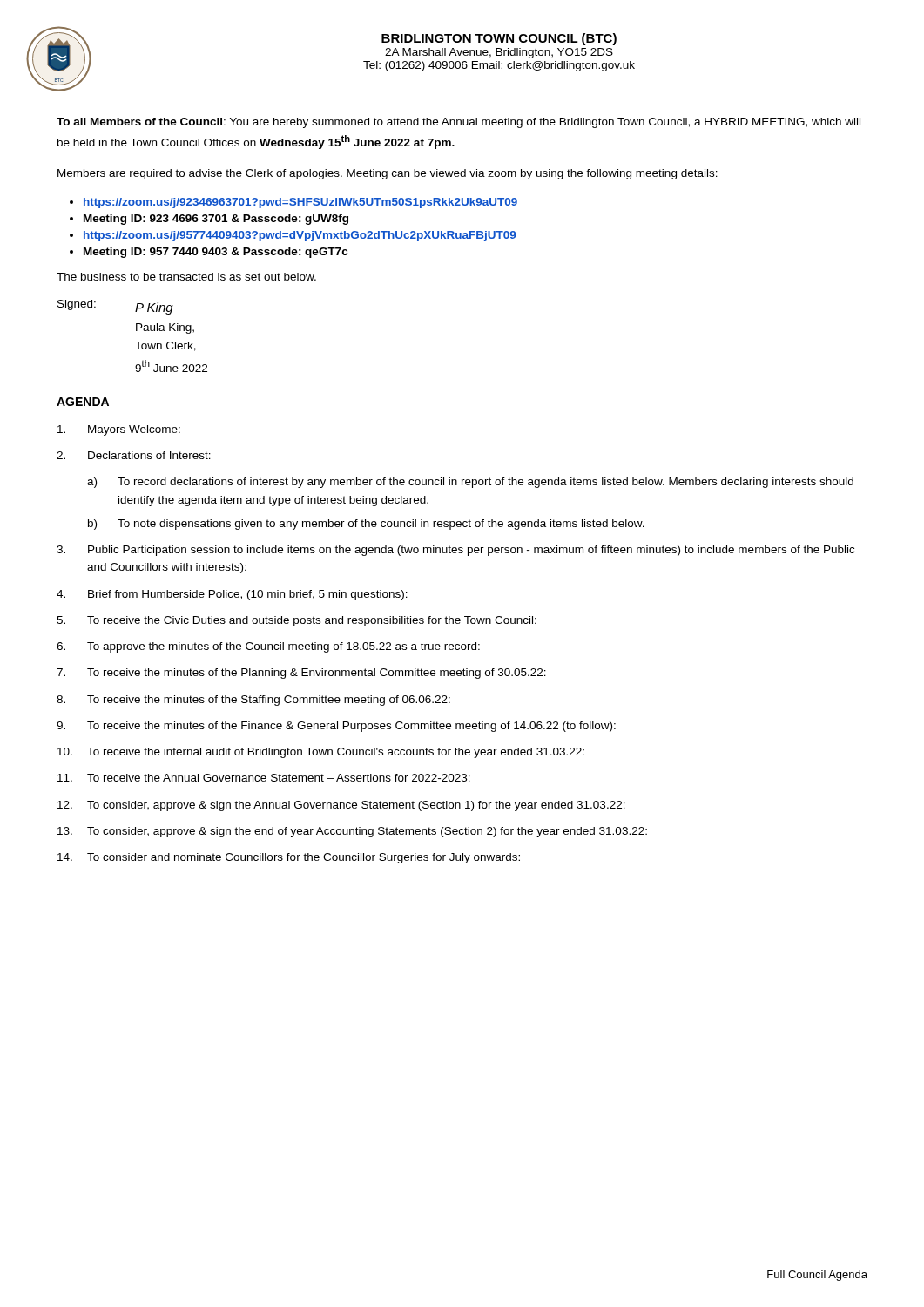Click on the element starting "10. To receive the internal audit of"
This screenshot has height=1307, width=924.
[x=462, y=752]
